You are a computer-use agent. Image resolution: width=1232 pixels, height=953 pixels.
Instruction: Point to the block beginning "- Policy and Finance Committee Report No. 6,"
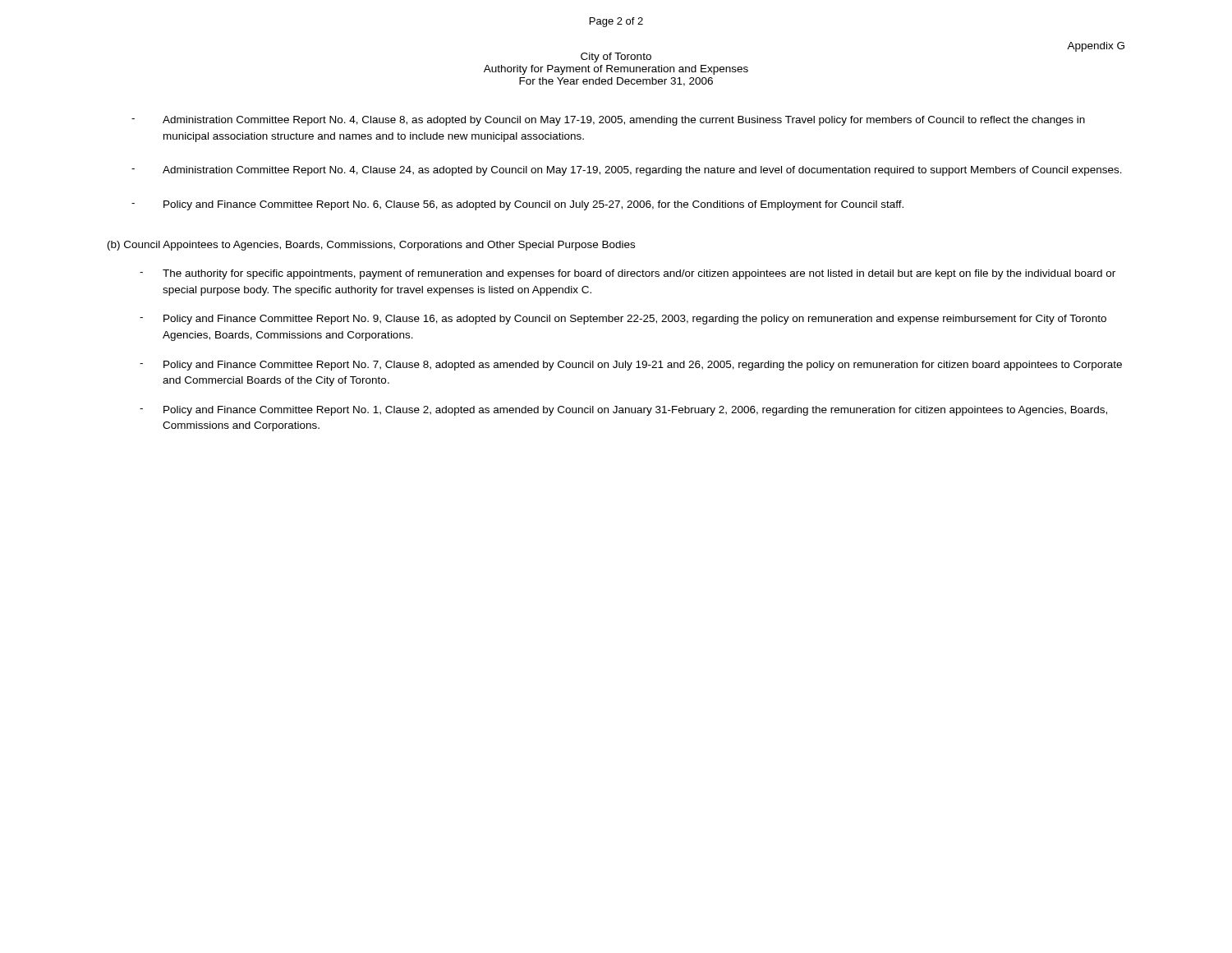pyautogui.click(x=616, y=204)
